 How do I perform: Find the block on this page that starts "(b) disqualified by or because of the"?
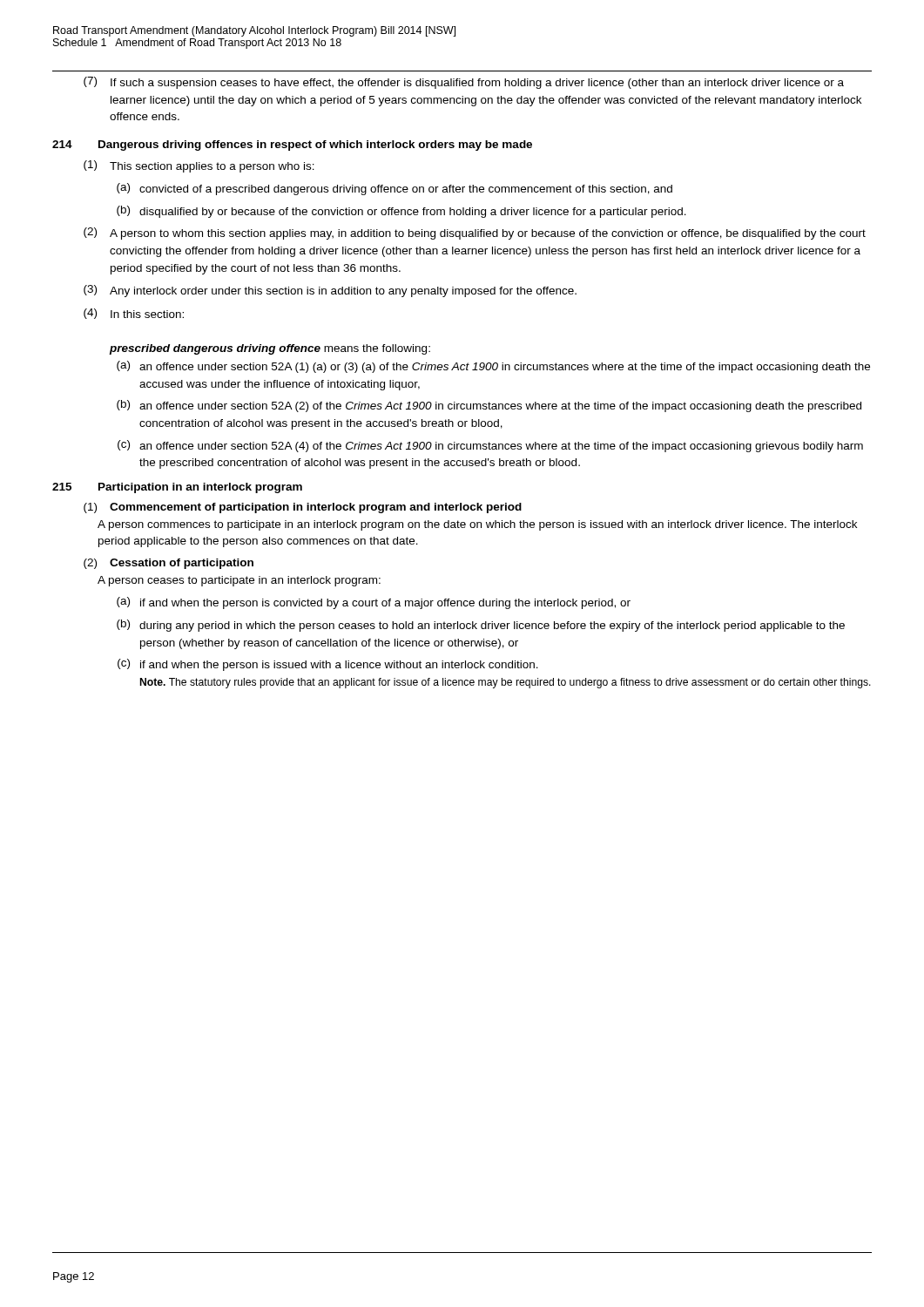coord(485,211)
